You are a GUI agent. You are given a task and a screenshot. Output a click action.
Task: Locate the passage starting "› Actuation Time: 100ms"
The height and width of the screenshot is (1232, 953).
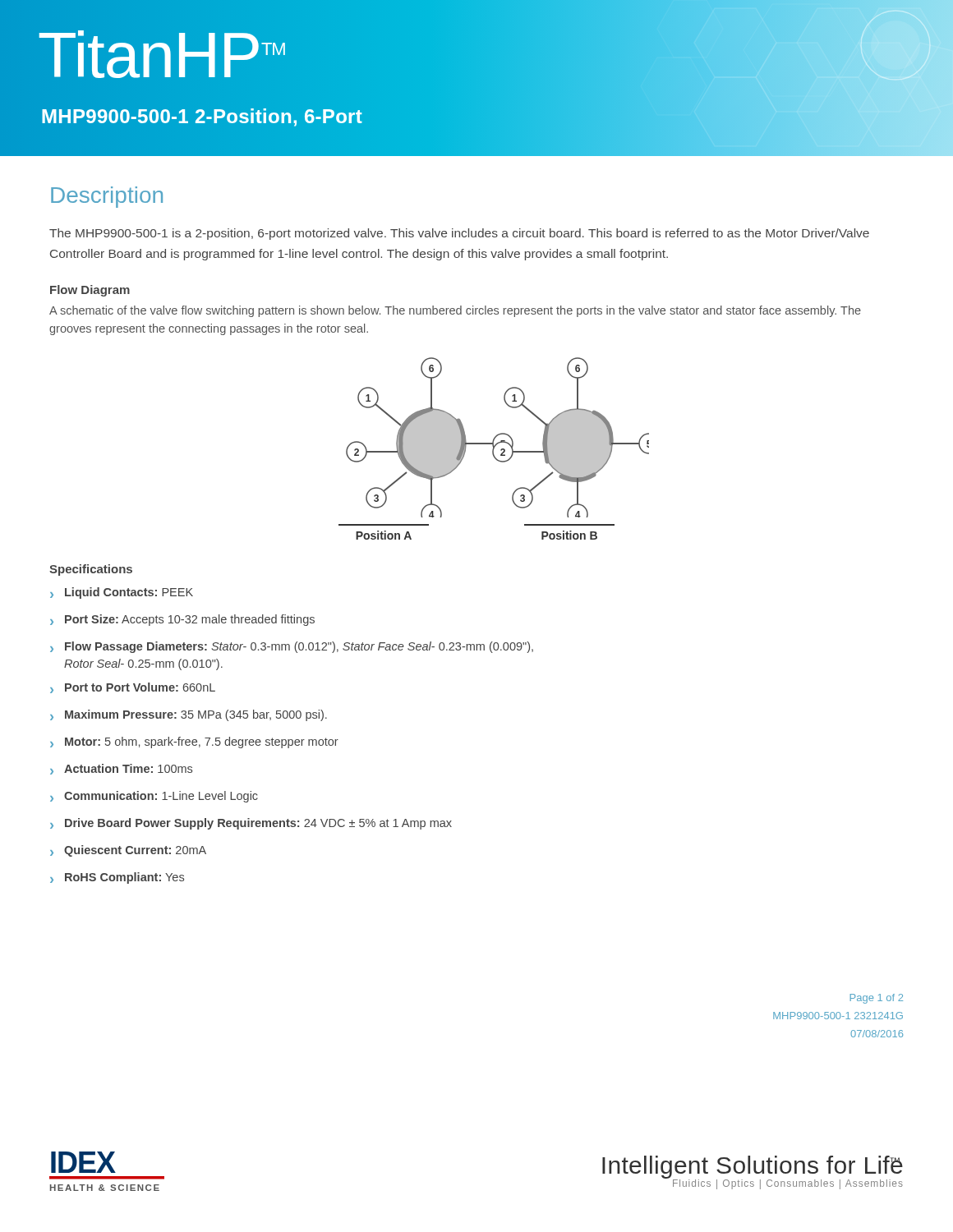point(121,771)
